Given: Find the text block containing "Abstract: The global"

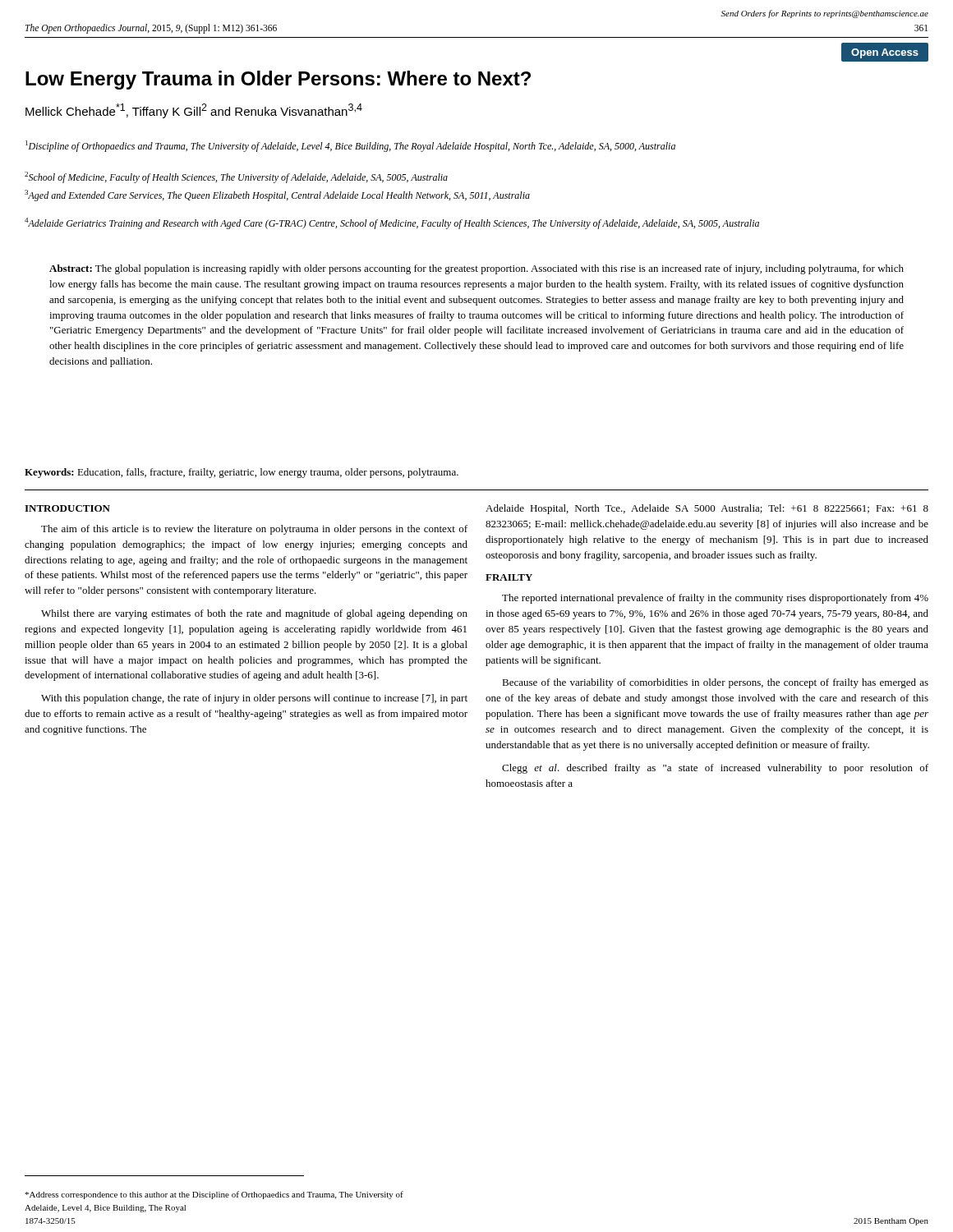Looking at the screenshot, I should (476, 315).
